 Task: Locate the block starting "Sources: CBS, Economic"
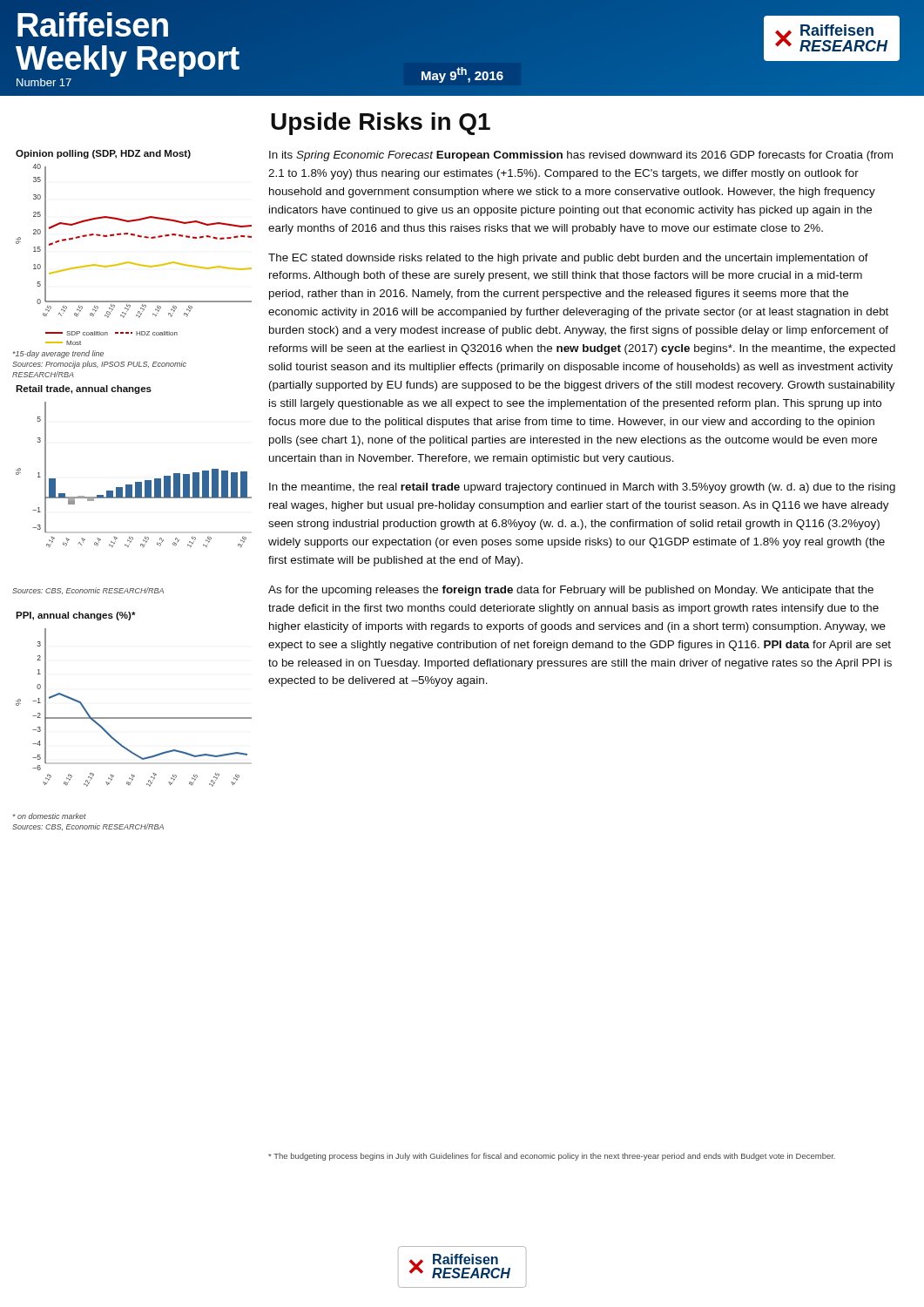click(88, 591)
